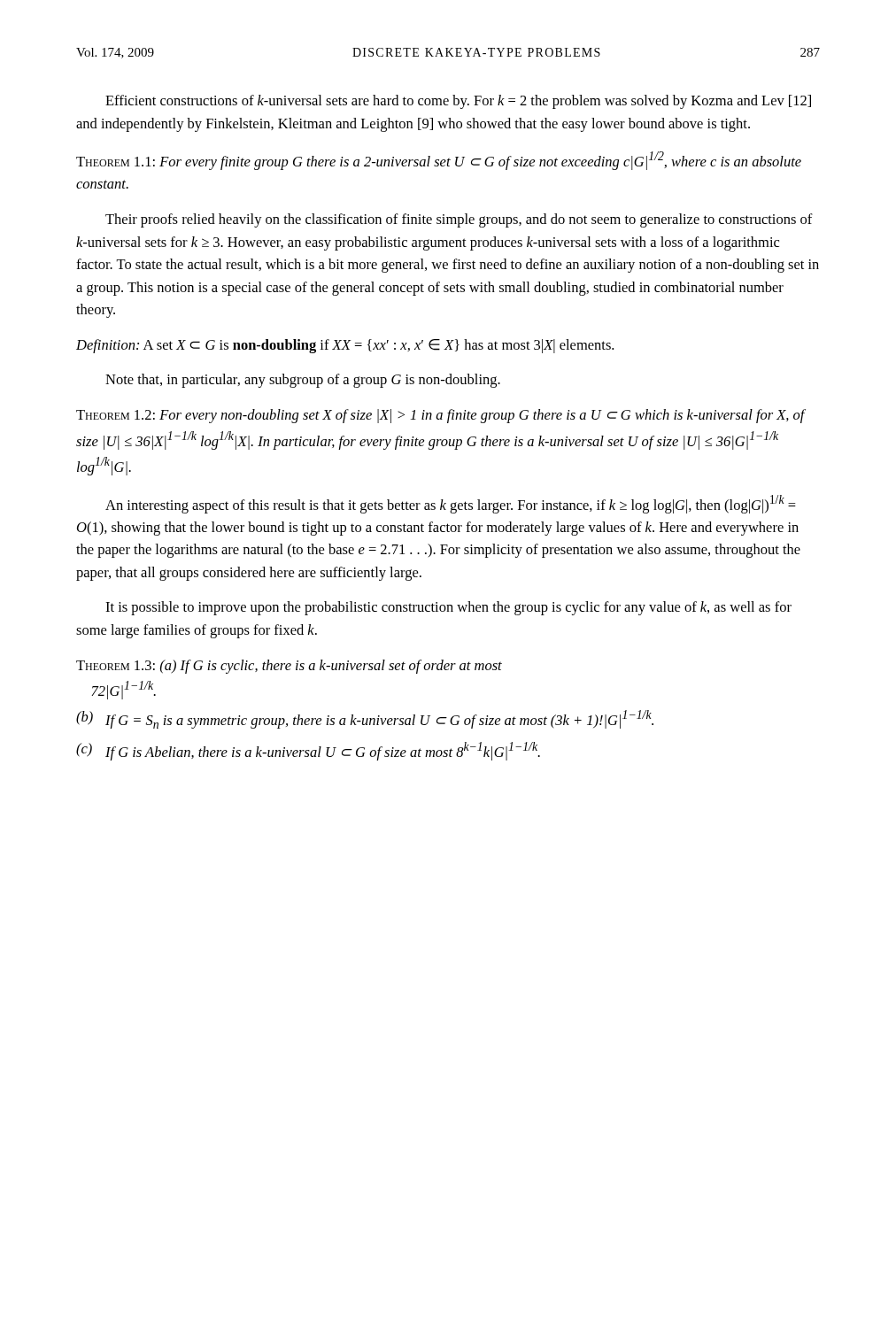896x1328 pixels.
Task: Find the text block with the text "Theorem 1.1: For every"
Action: (x=448, y=171)
